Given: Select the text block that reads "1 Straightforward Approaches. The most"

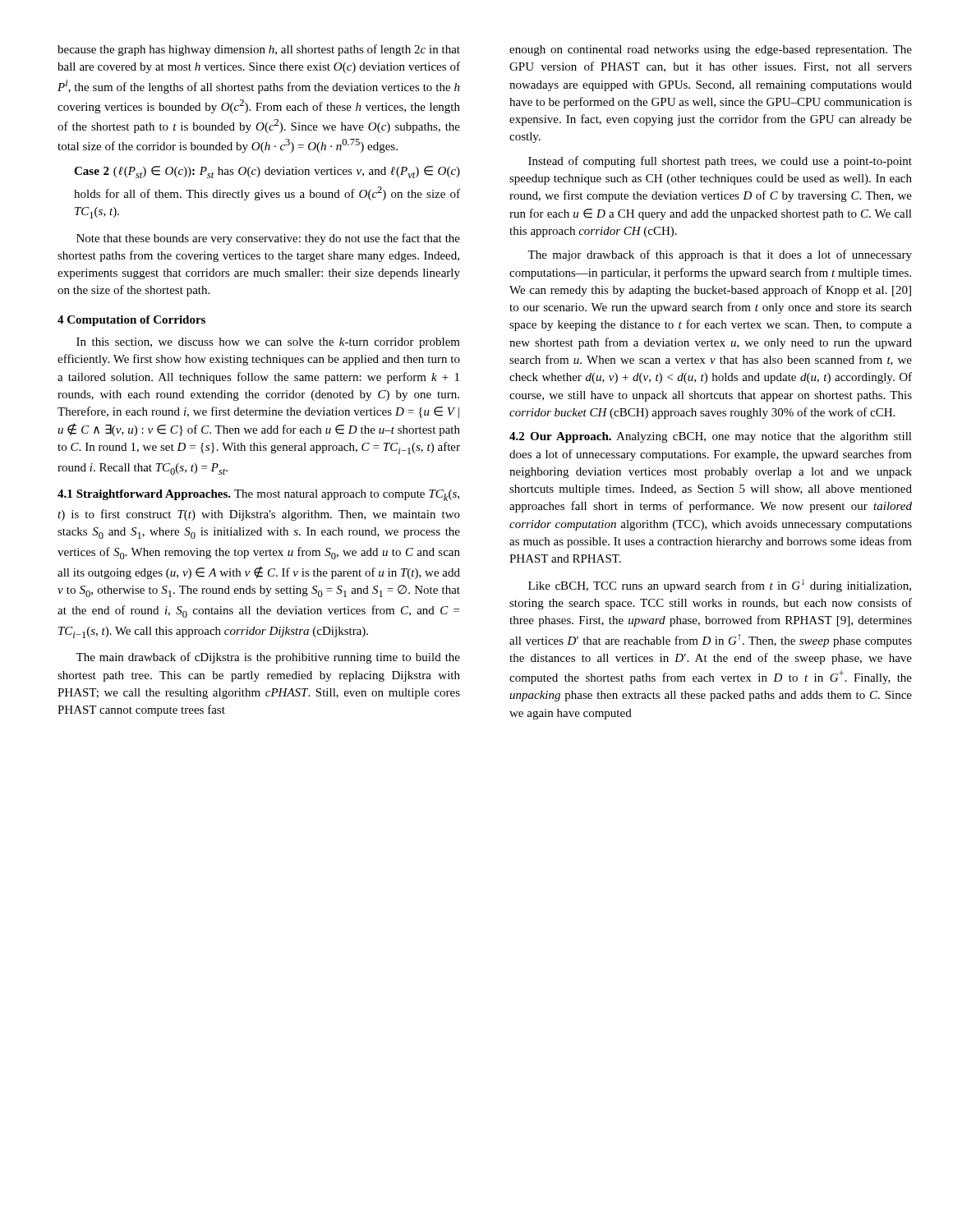Looking at the screenshot, I should (259, 564).
